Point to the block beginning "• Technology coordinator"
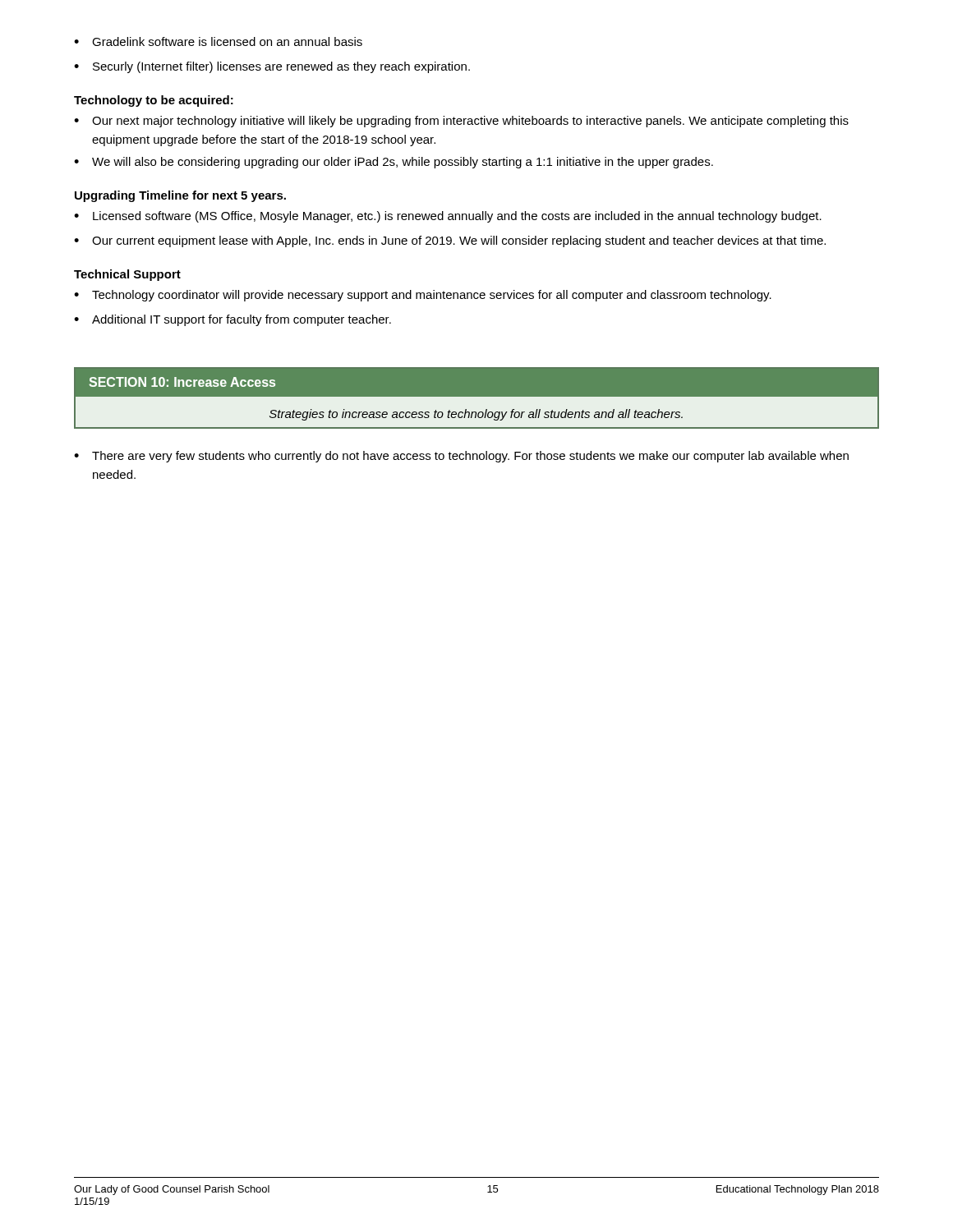 coord(476,296)
